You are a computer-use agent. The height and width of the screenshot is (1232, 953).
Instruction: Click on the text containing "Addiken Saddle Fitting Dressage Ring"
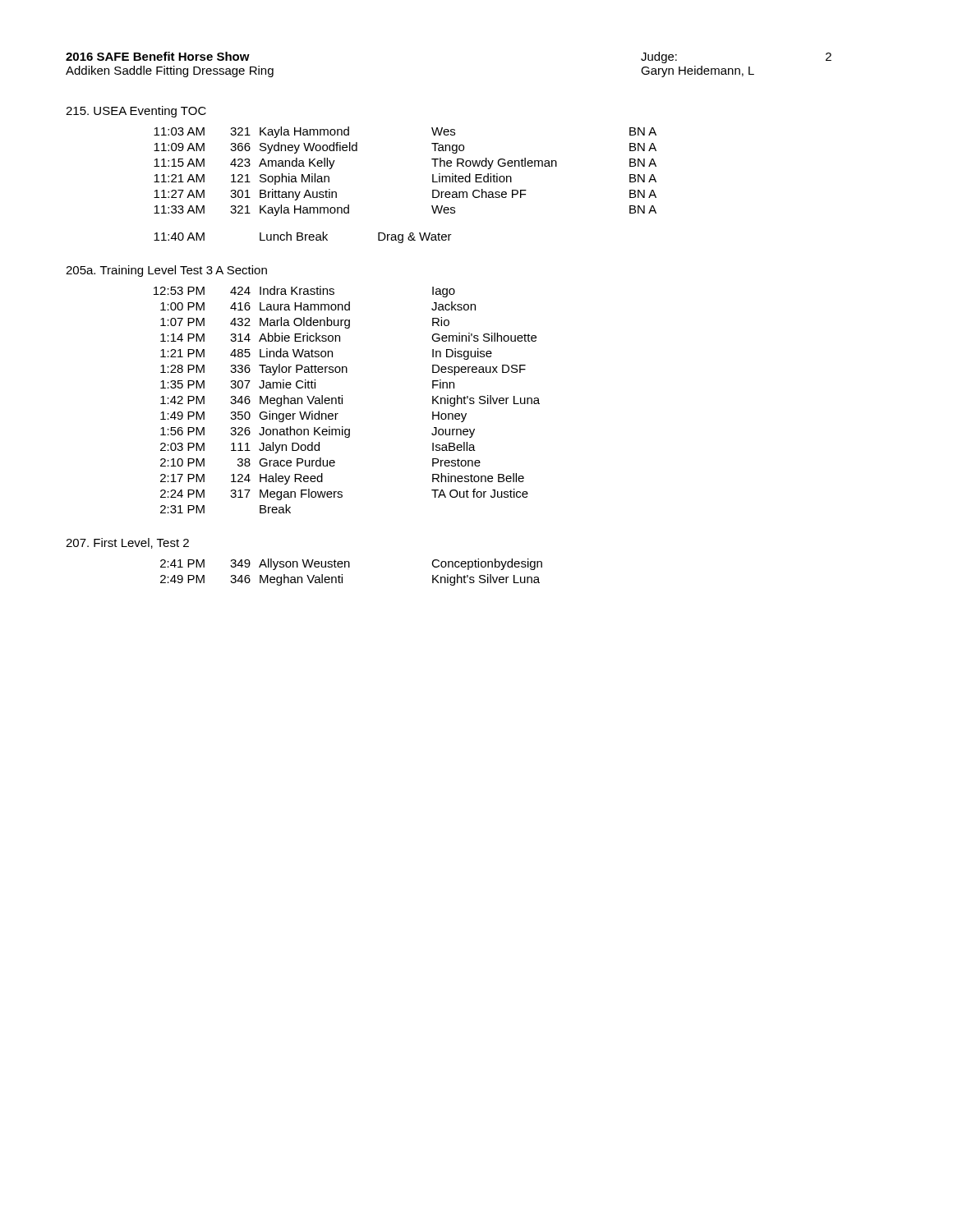170,70
